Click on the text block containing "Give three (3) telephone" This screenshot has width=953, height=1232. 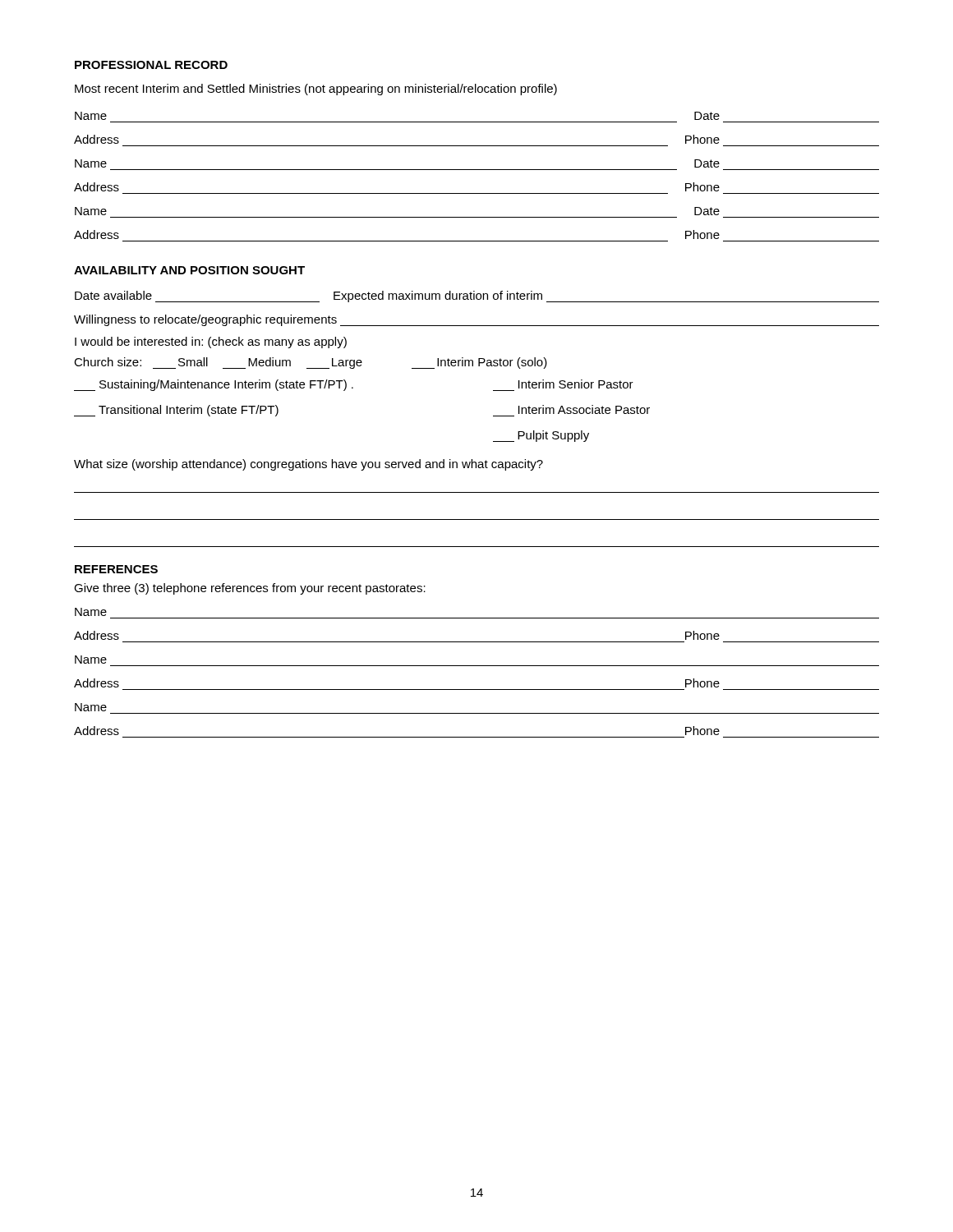pyautogui.click(x=250, y=588)
